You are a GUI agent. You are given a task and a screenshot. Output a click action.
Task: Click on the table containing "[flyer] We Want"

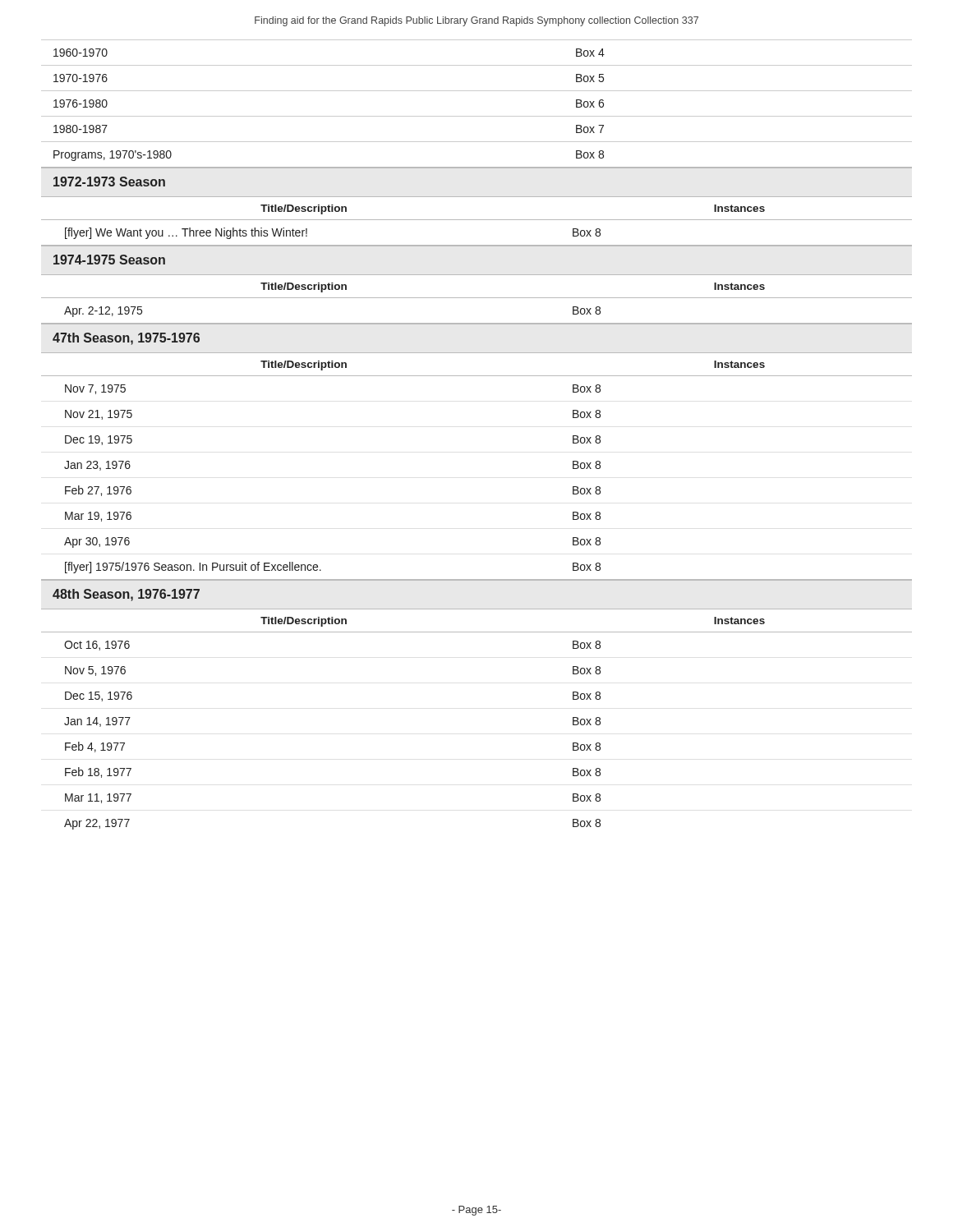(476, 221)
